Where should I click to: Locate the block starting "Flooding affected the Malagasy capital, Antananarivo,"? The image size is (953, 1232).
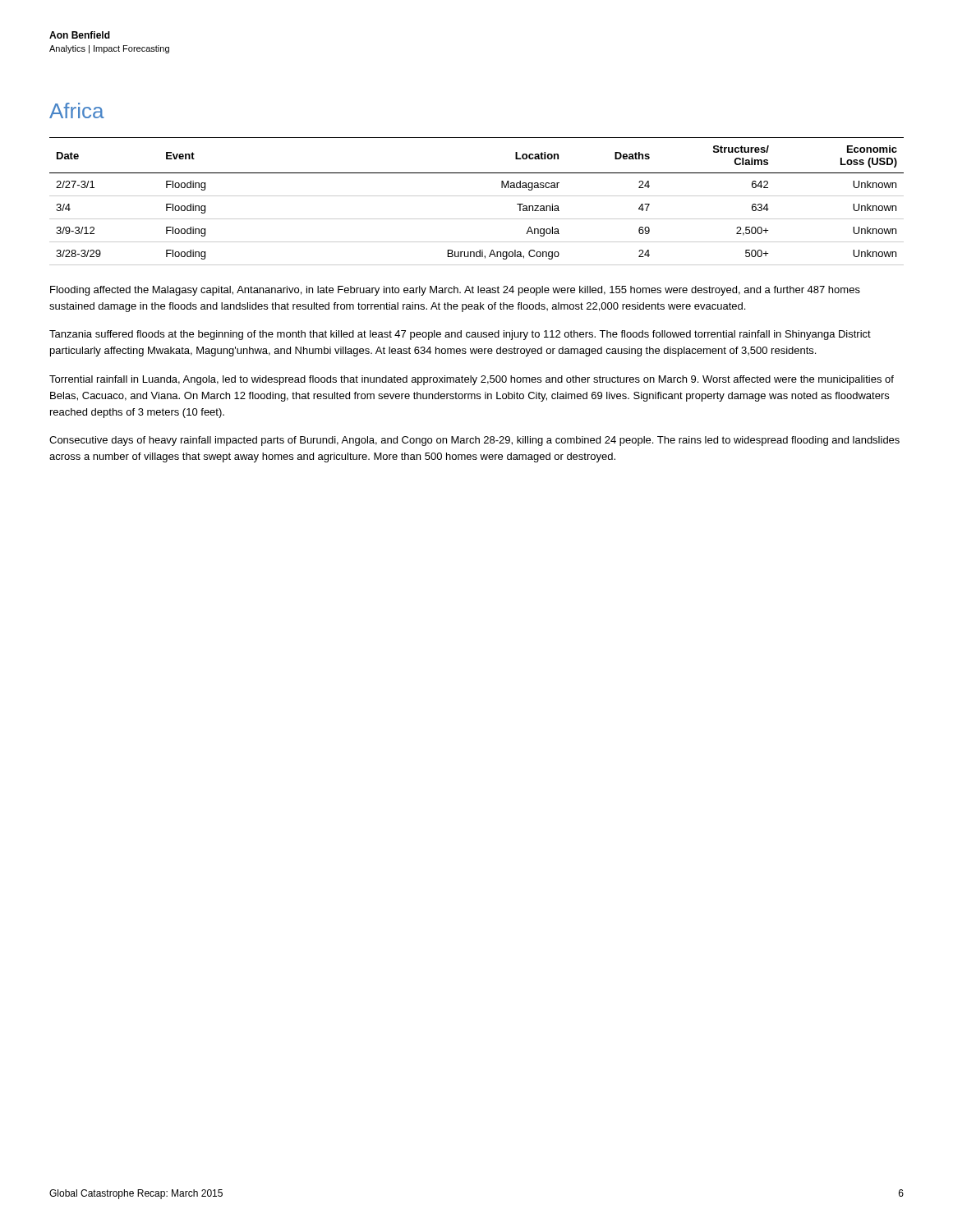pos(455,298)
